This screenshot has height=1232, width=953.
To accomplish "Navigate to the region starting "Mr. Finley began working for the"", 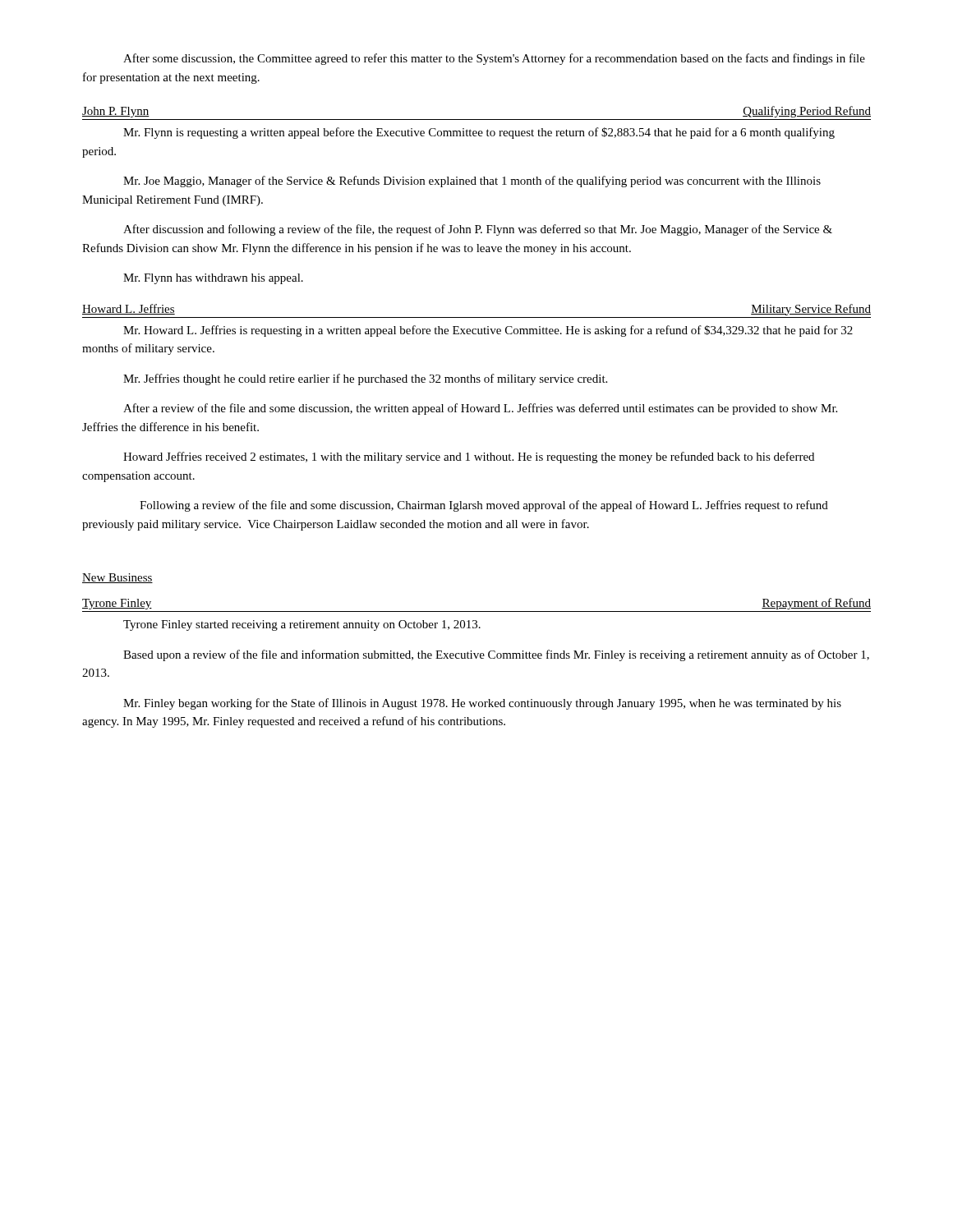I will tap(462, 712).
